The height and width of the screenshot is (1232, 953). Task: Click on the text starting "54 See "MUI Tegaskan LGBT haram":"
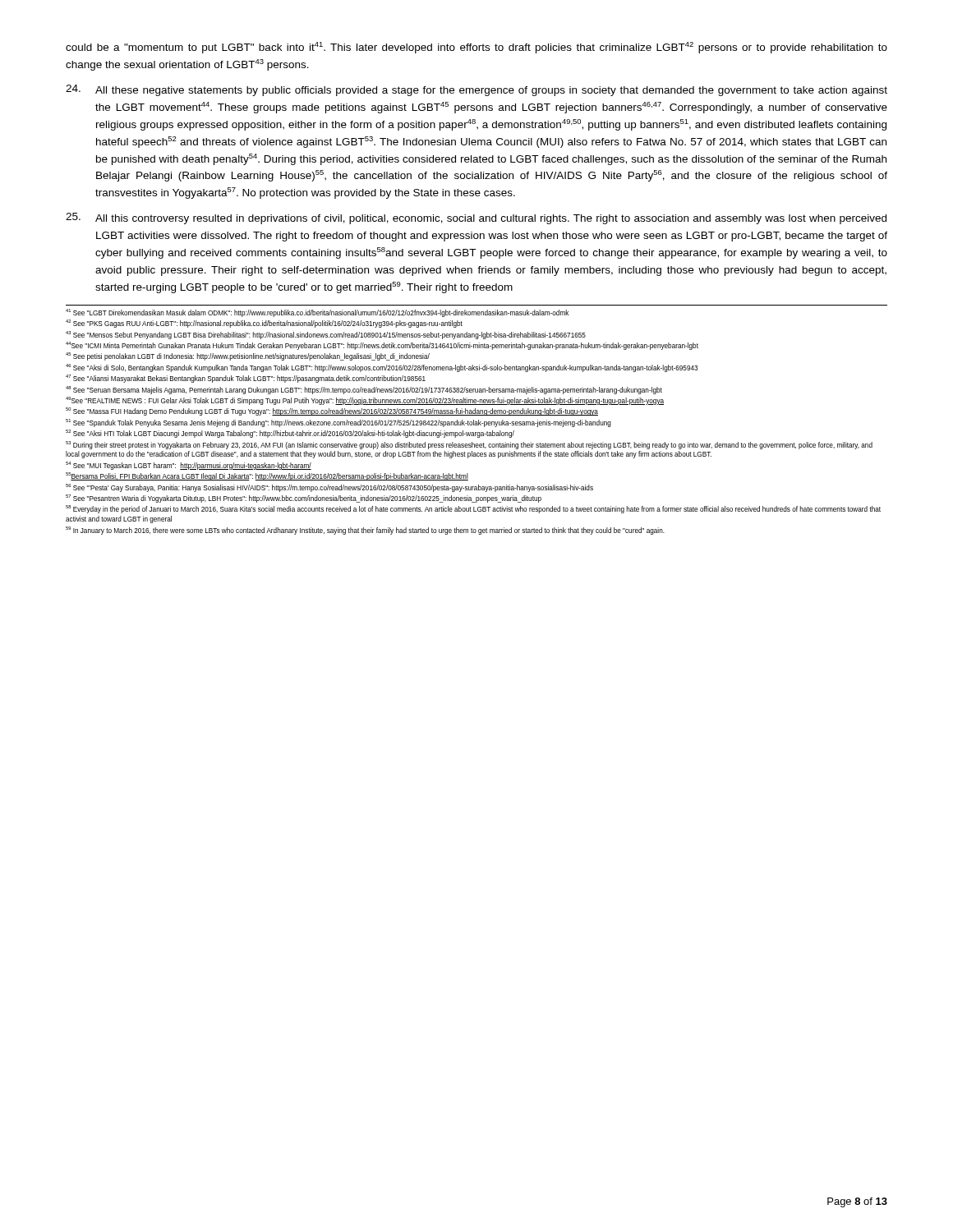[188, 466]
